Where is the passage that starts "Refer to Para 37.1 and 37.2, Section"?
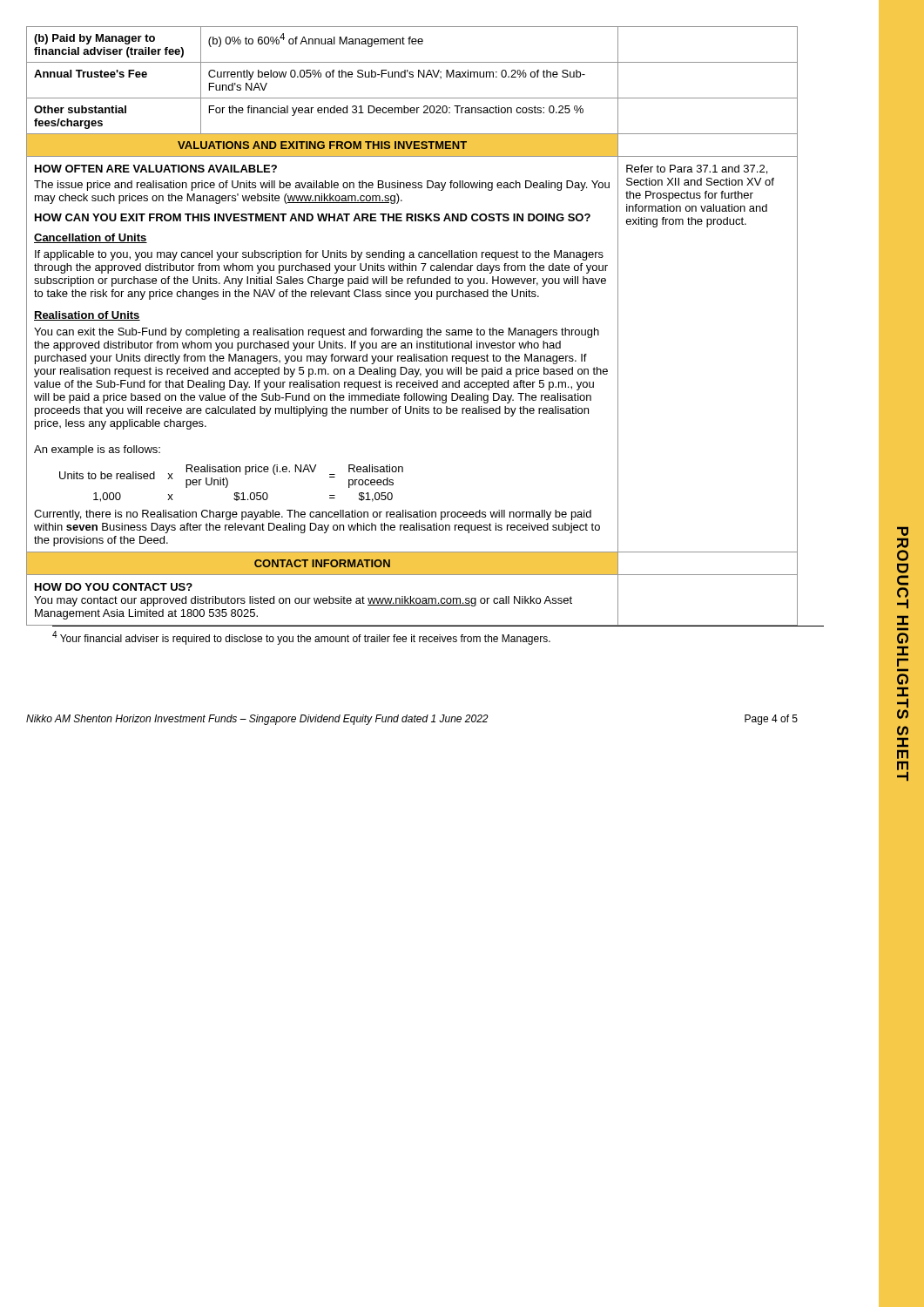Viewport: 924px width, 1307px height. pyautogui.click(x=700, y=195)
